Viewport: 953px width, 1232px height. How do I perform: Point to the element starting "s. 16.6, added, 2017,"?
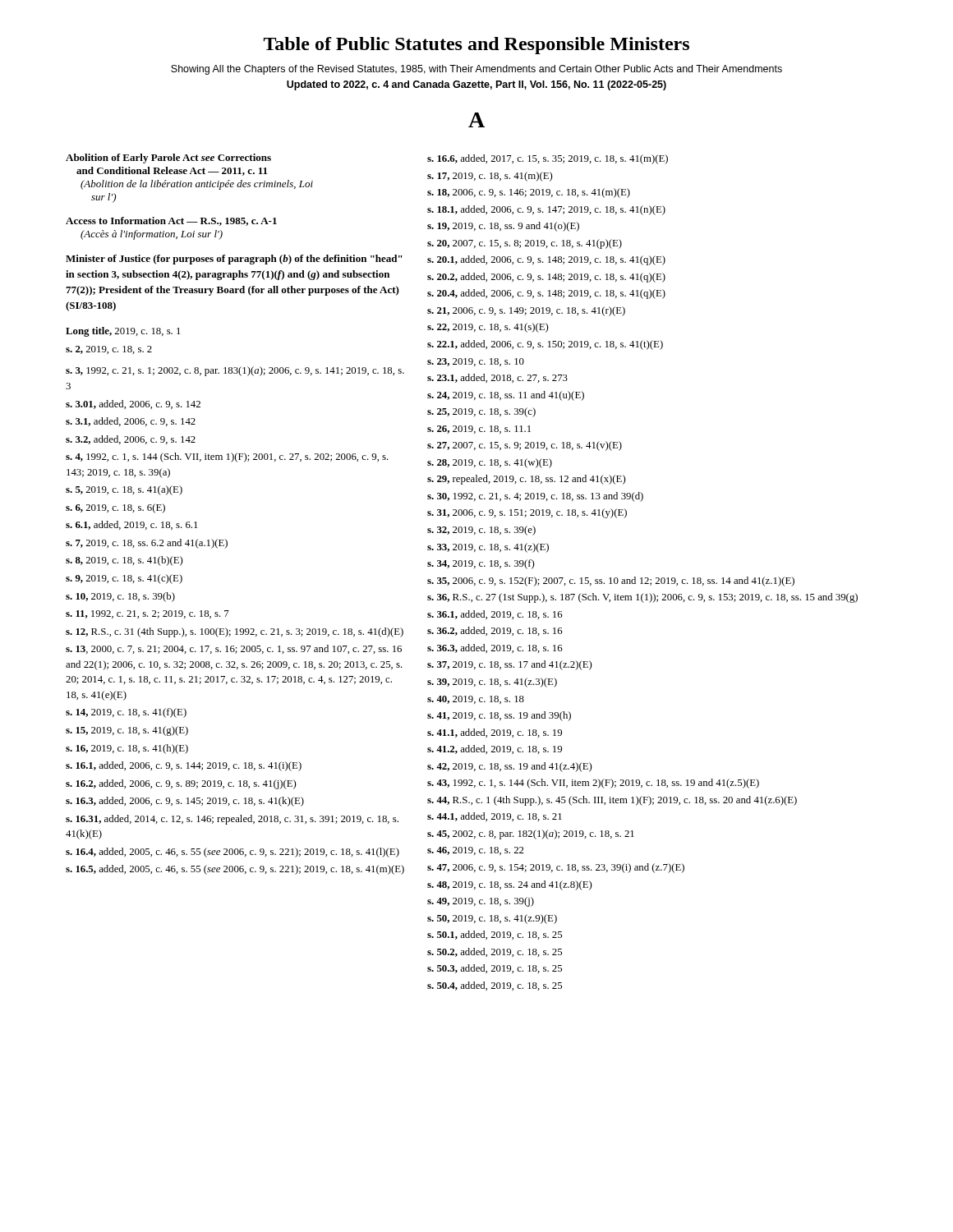(548, 158)
